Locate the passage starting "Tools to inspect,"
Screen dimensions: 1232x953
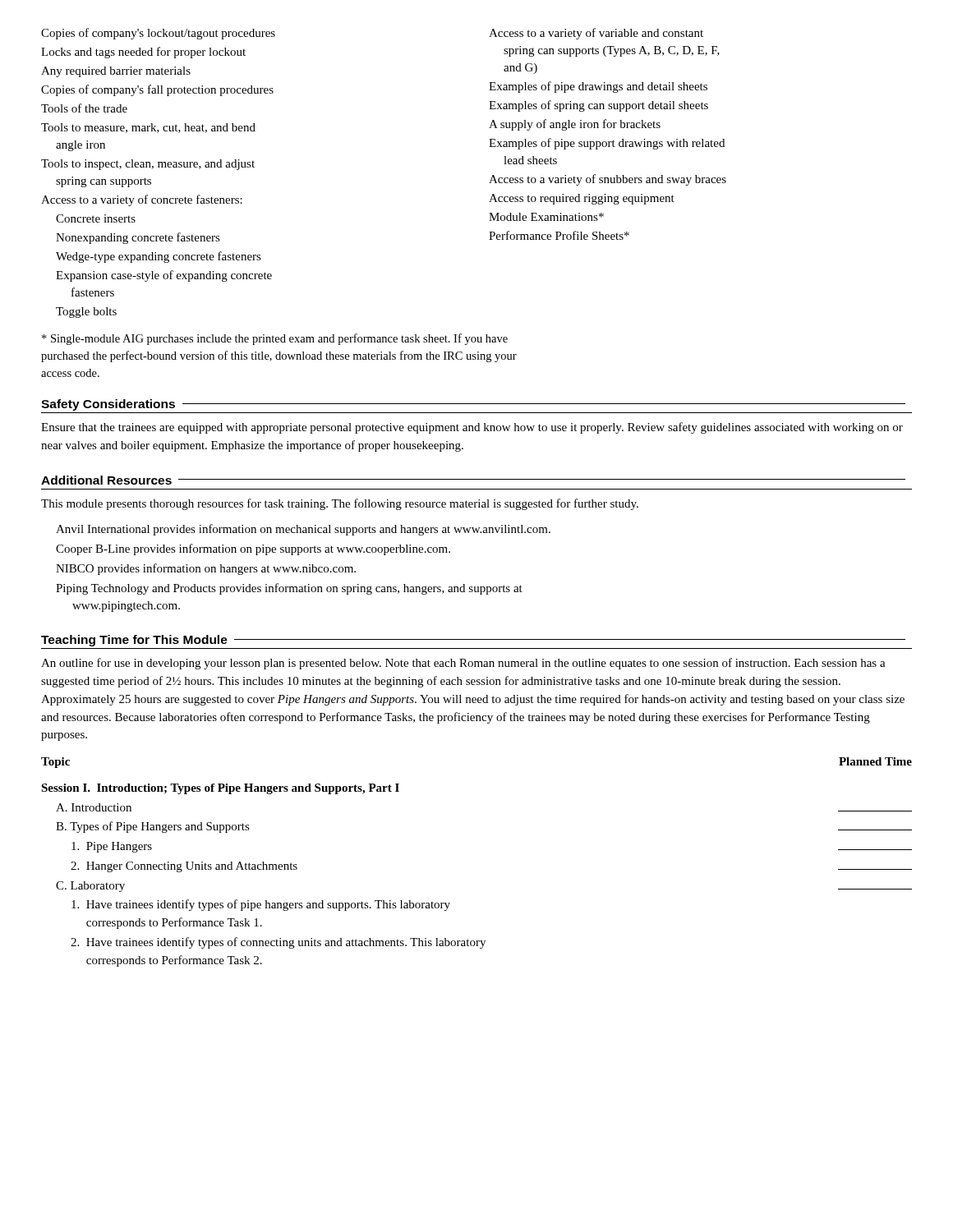148,172
